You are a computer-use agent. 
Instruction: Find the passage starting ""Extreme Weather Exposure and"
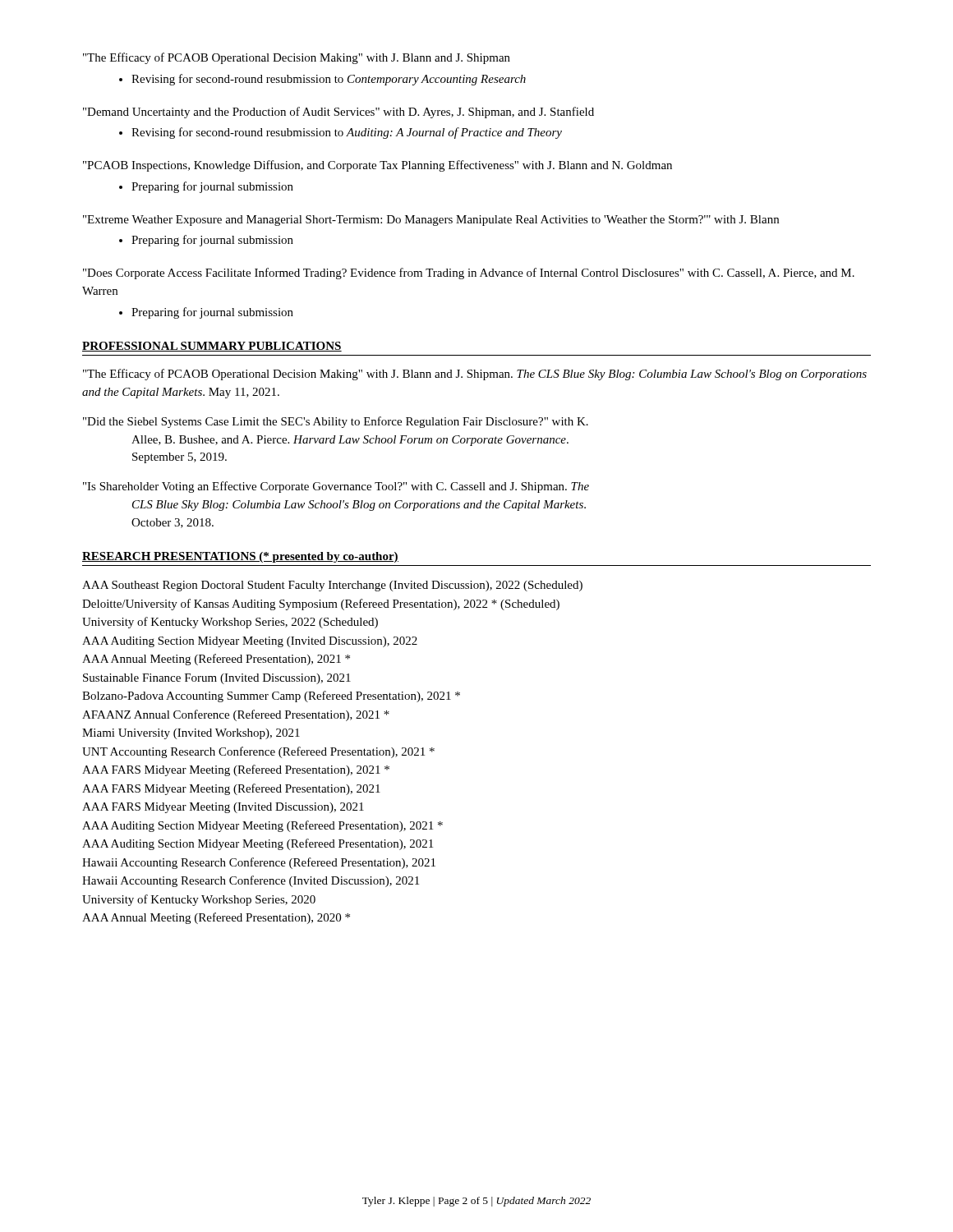[476, 231]
